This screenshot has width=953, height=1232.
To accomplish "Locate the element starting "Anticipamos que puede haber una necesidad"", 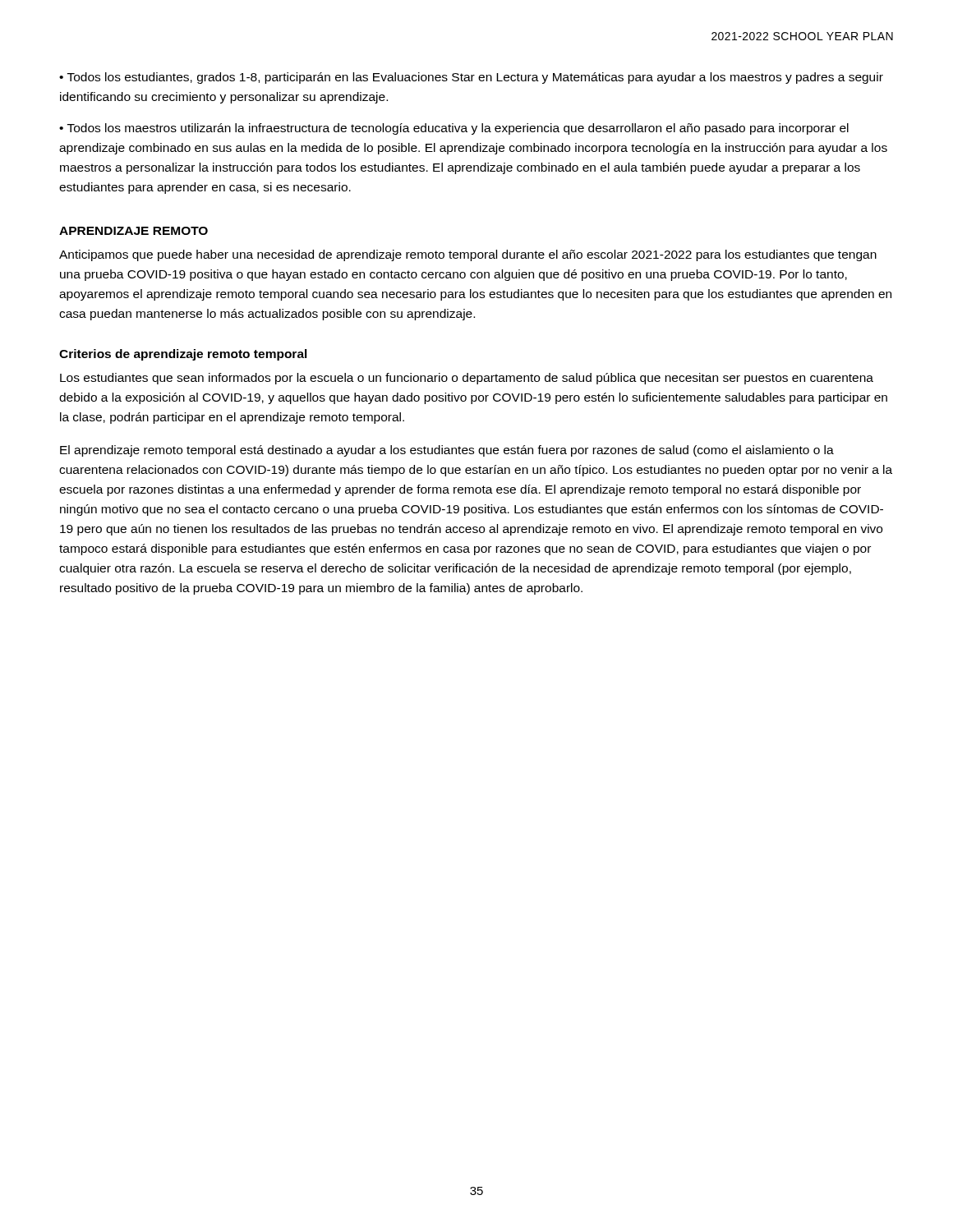I will [476, 284].
